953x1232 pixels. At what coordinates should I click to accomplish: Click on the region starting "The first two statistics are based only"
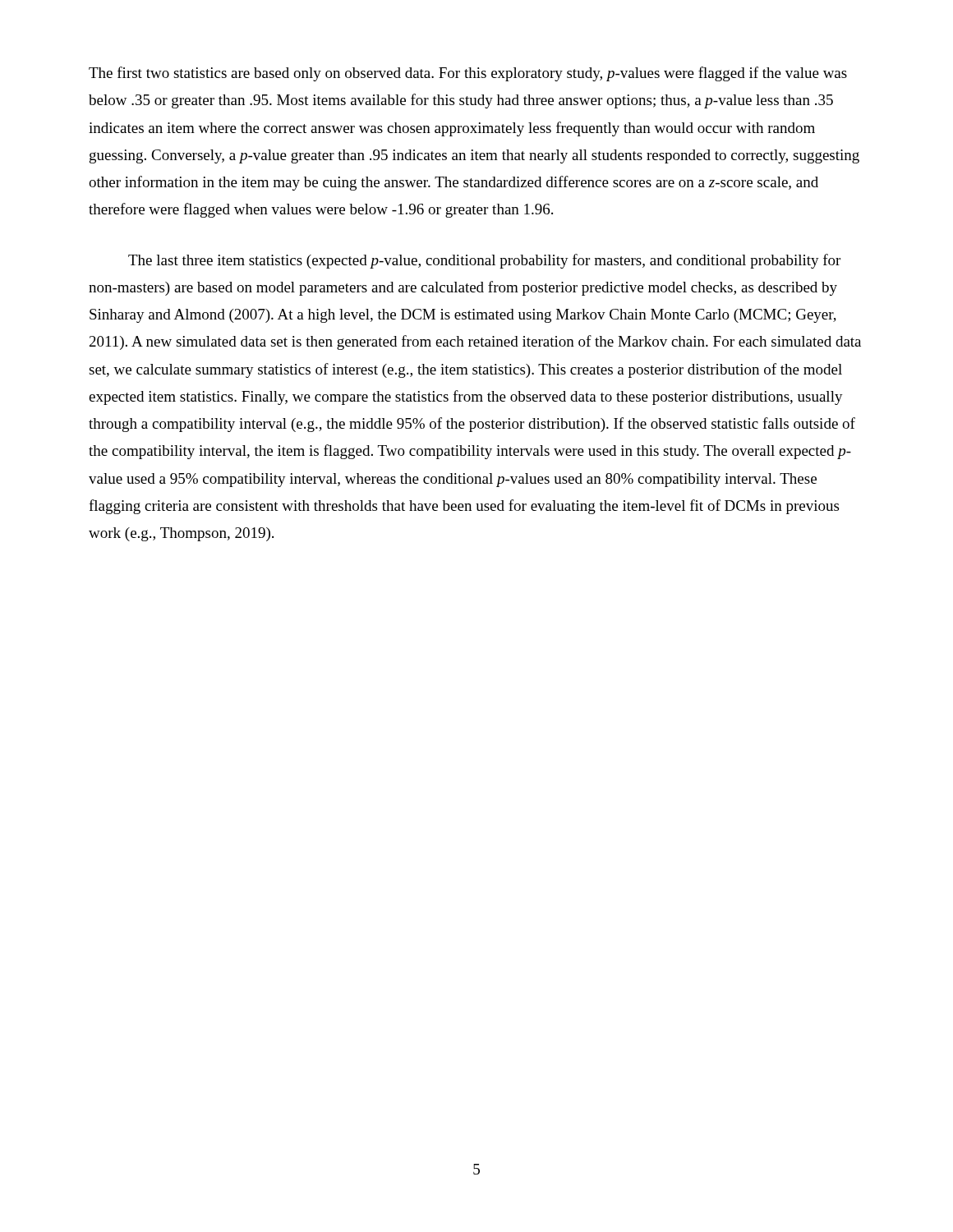(x=476, y=141)
